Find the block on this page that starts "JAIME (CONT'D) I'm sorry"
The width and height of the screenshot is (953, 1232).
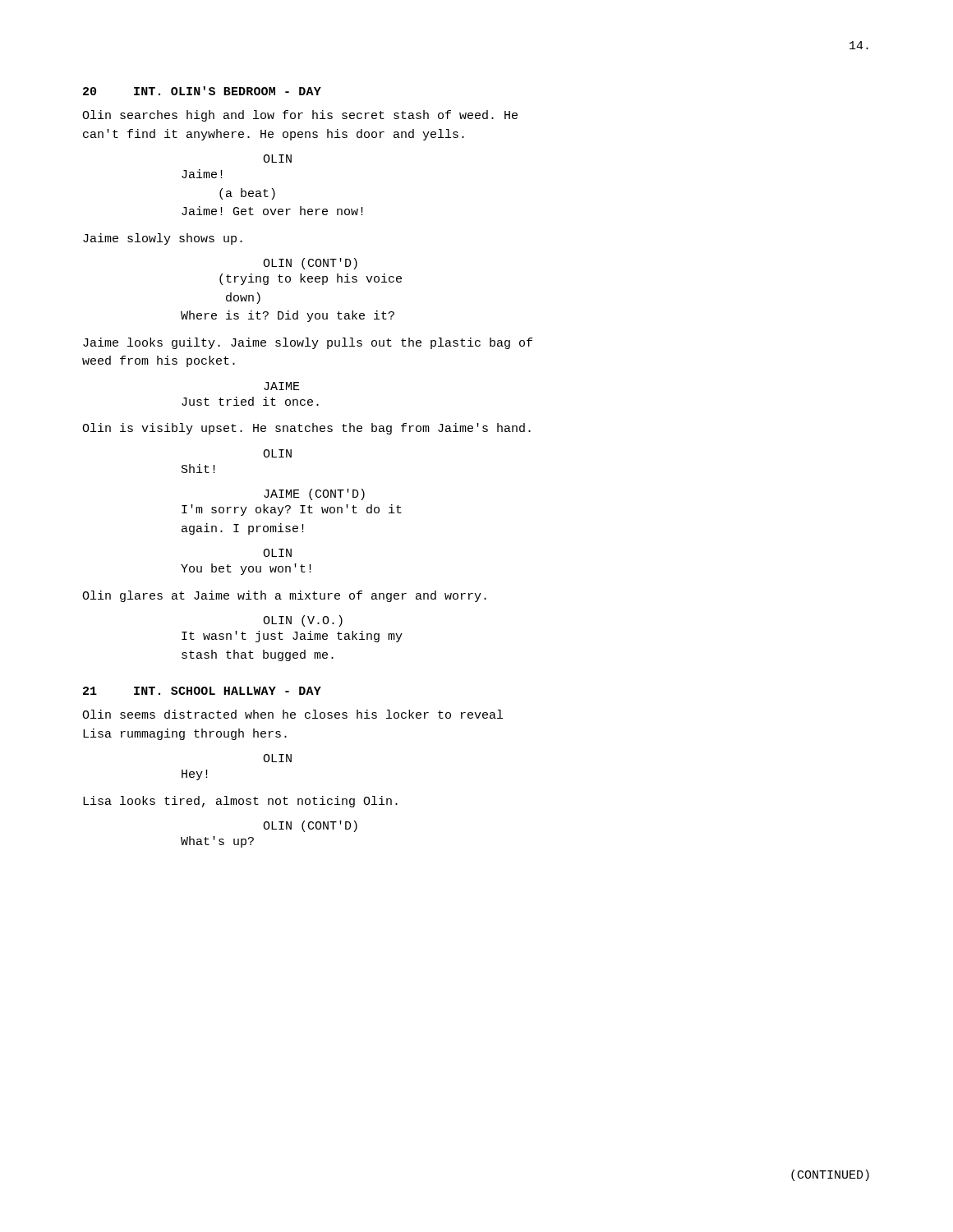tap(314, 494)
